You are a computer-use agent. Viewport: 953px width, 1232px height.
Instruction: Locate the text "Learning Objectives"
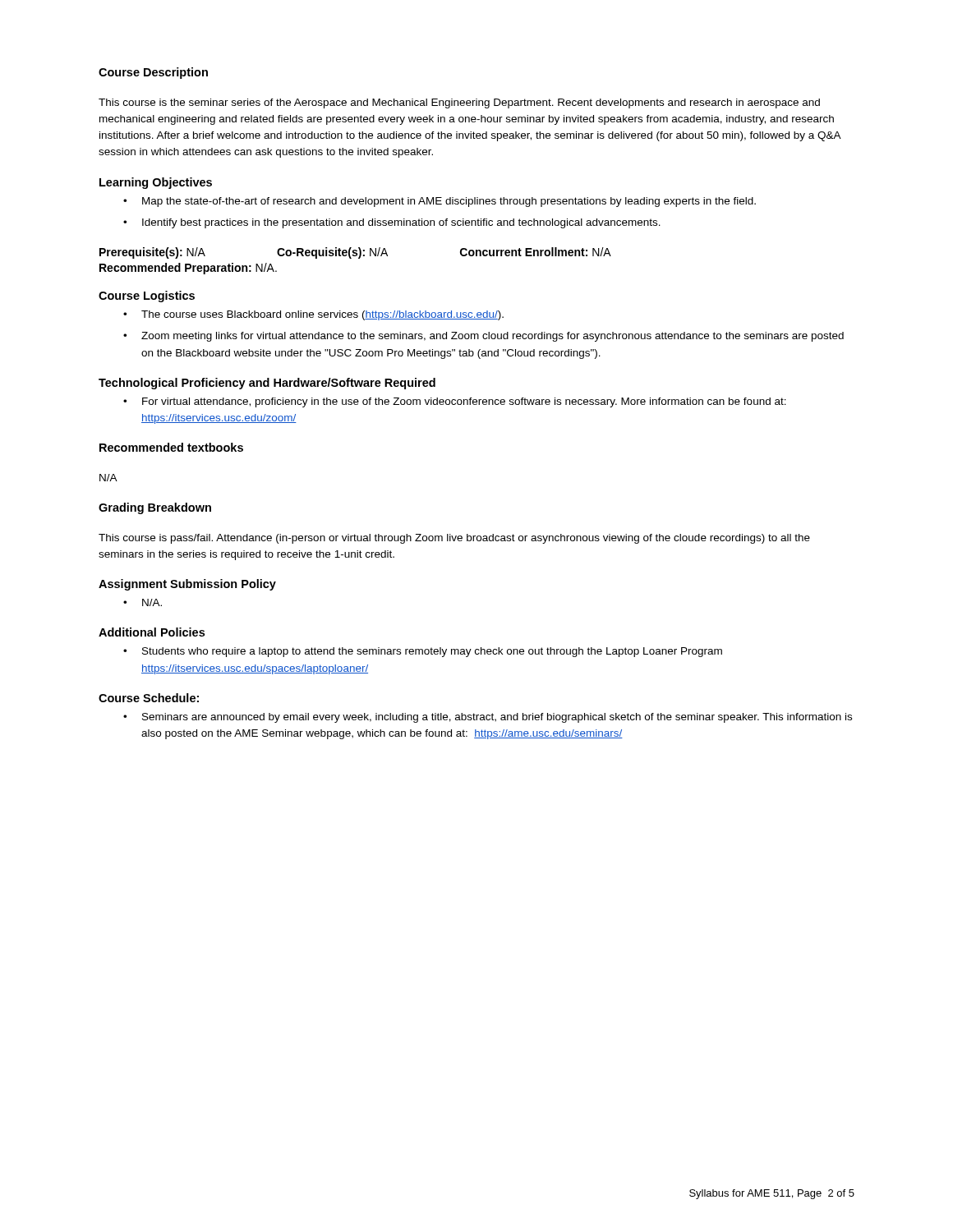tap(155, 182)
